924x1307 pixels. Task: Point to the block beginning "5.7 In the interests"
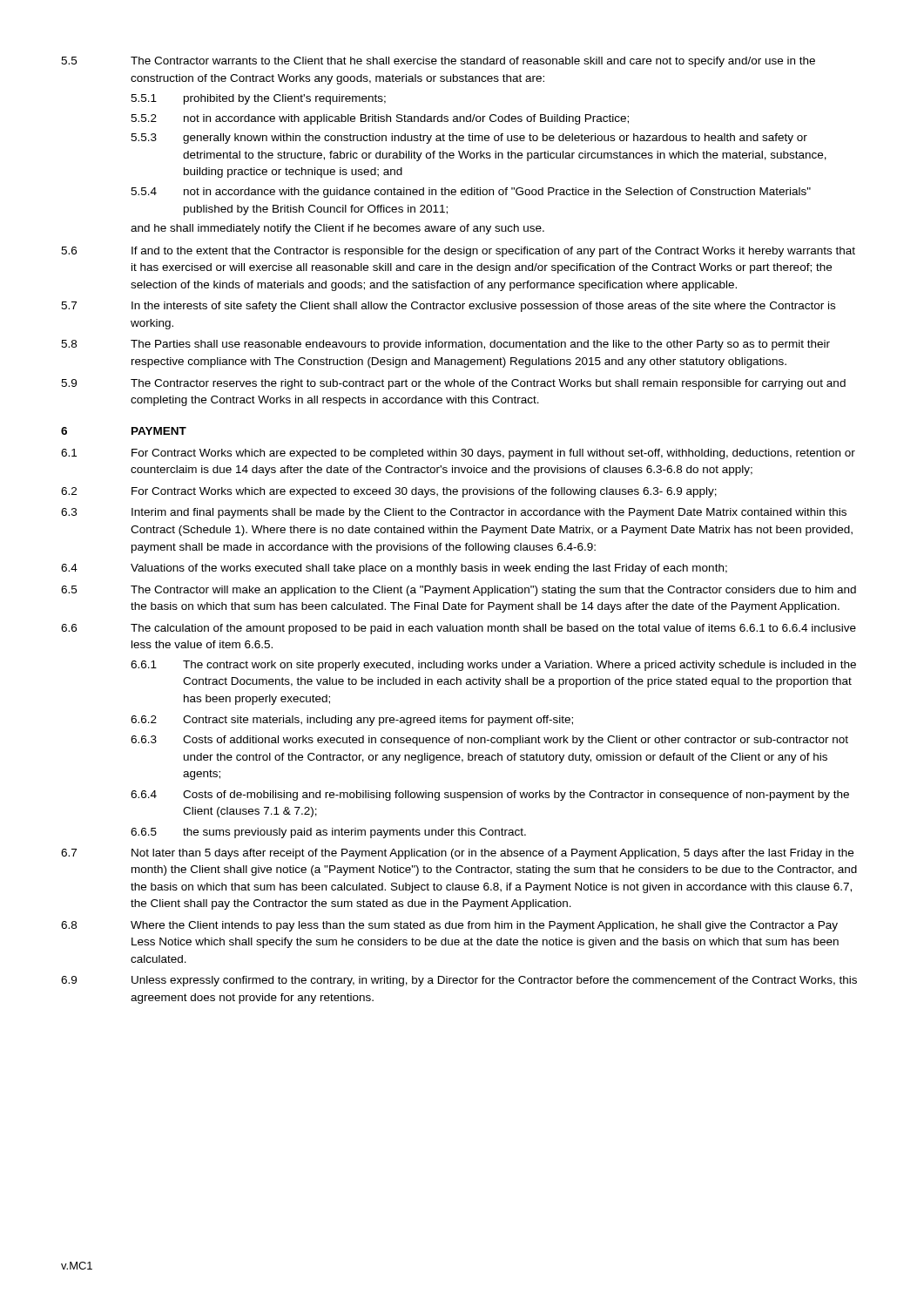pyautogui.click(x=462, y=314)
